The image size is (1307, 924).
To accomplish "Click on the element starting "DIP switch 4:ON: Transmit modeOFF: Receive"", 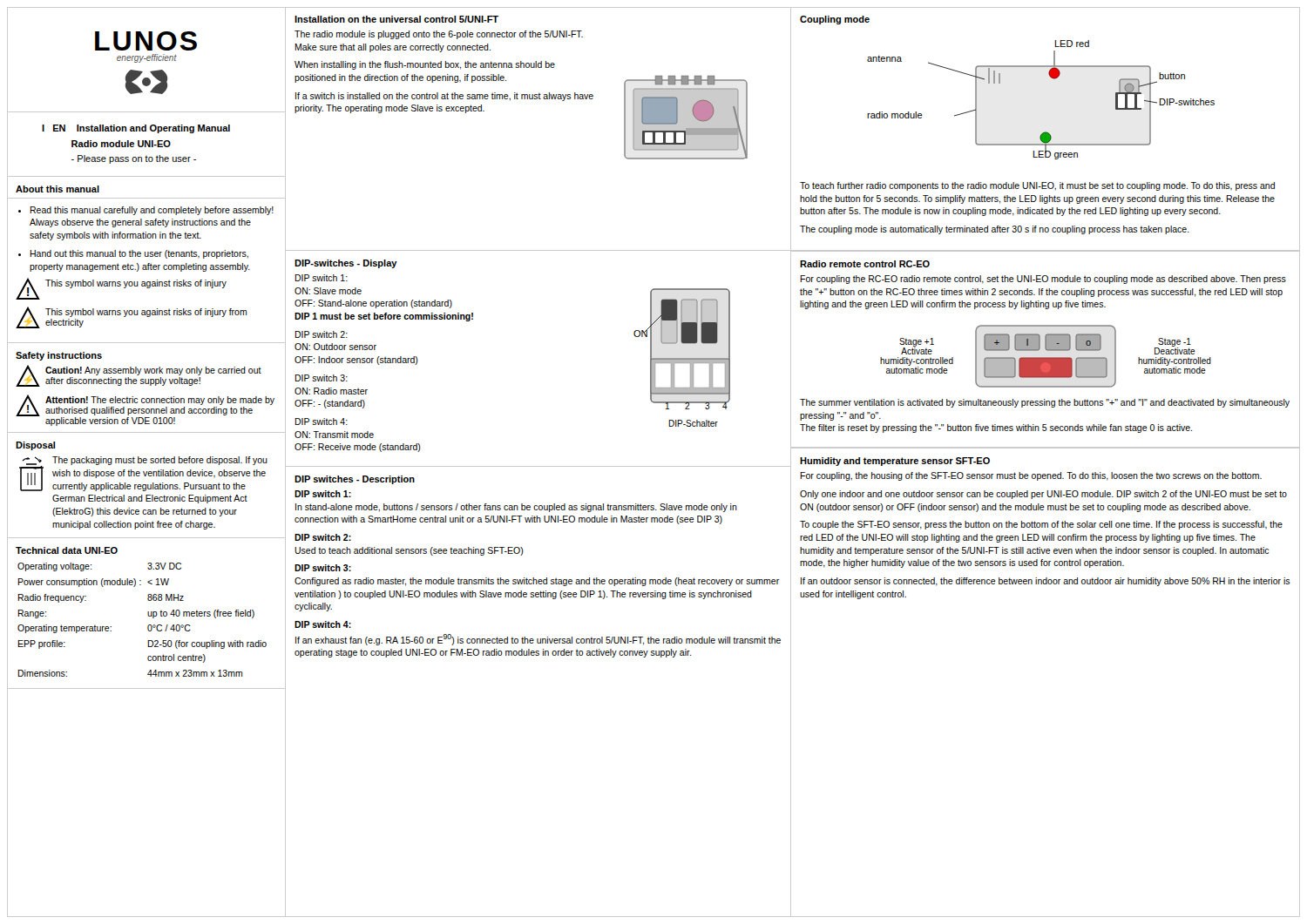I will (x=358, y=434).
